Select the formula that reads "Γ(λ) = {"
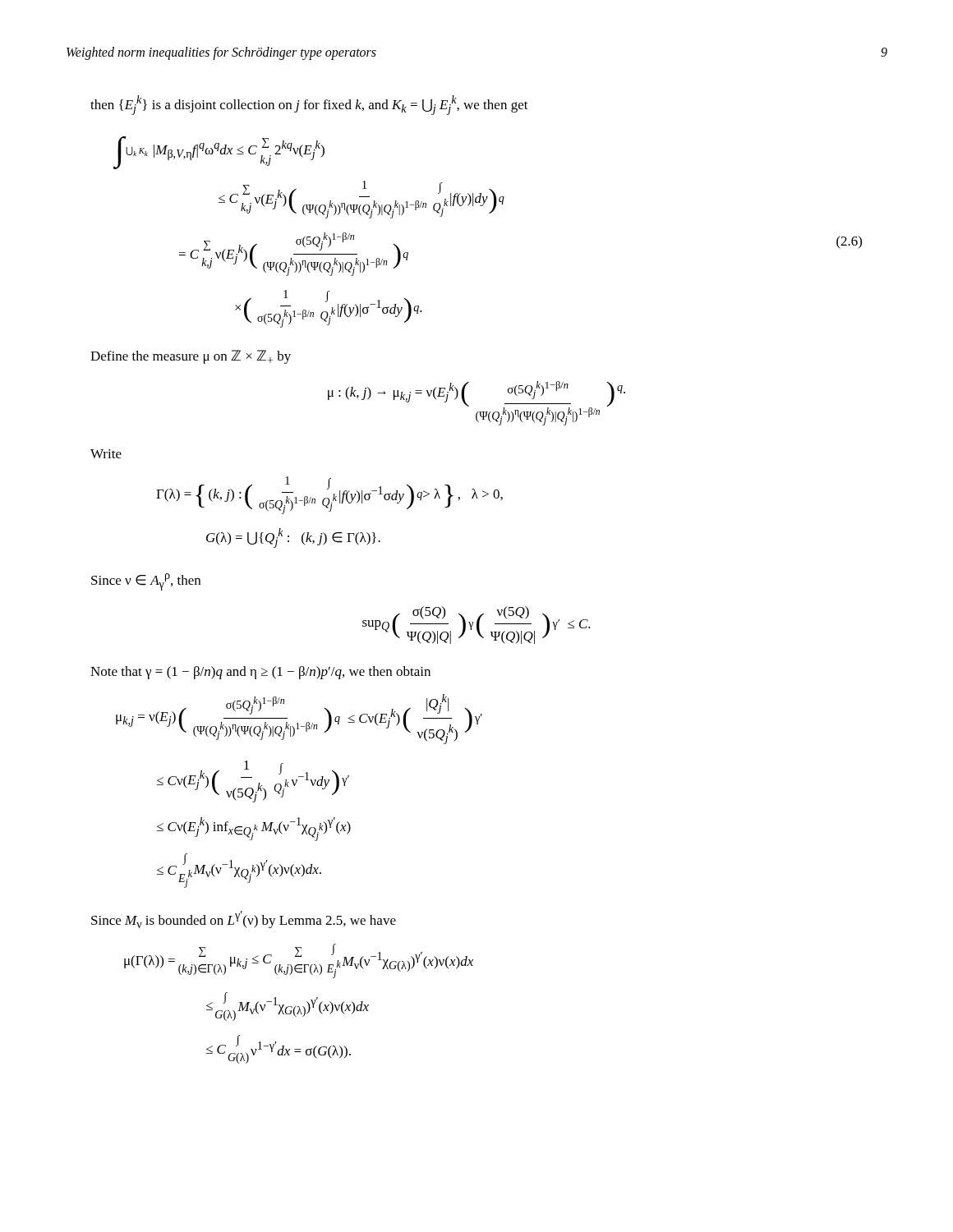This screenshot has width=953, height=1232. click(509, 511)
